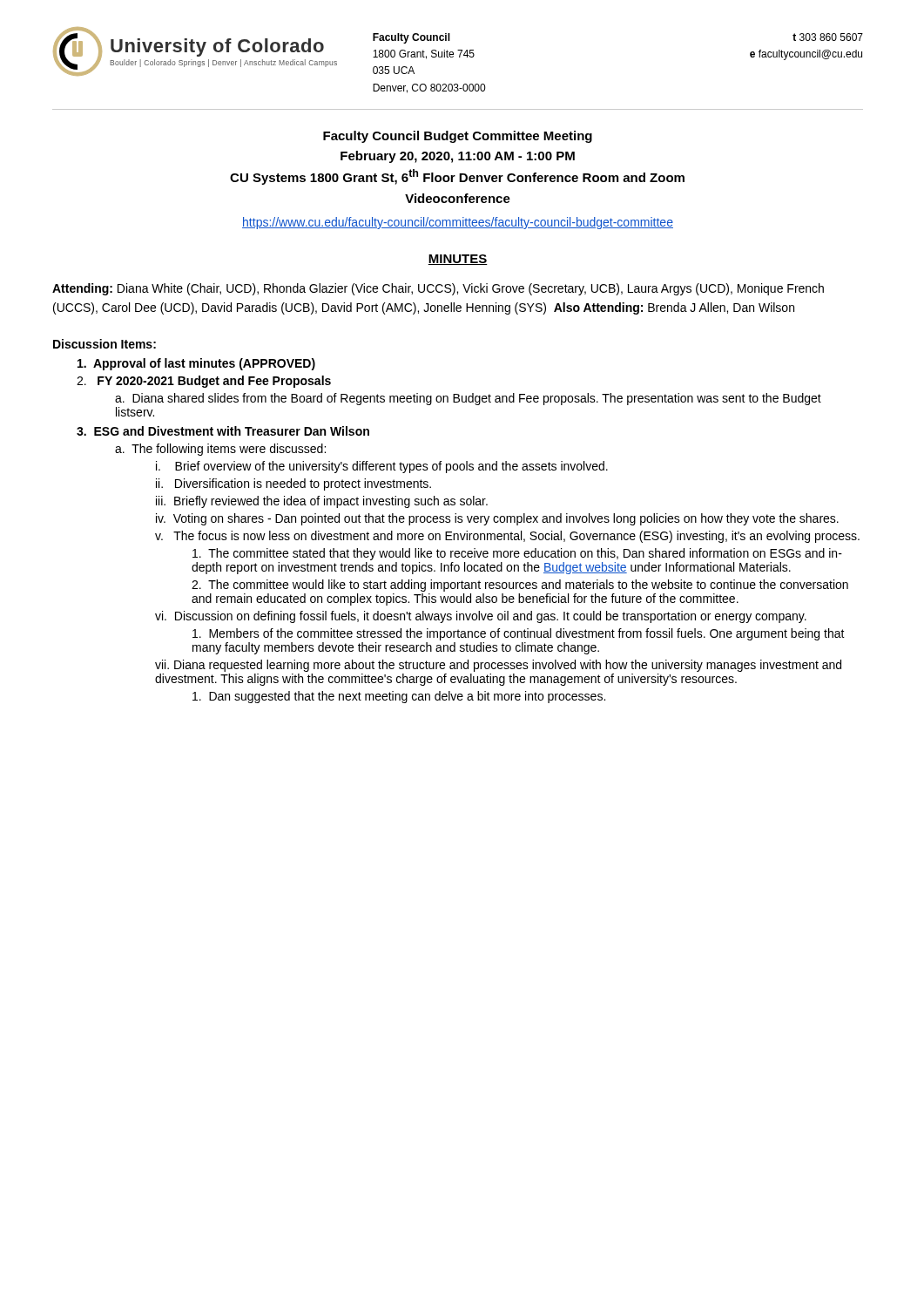The width and height of the screenshot is (924, 1307).
Task: Where is the passage that starts "a. Diana shared slides"?
Action: click(x=468, y=405)
